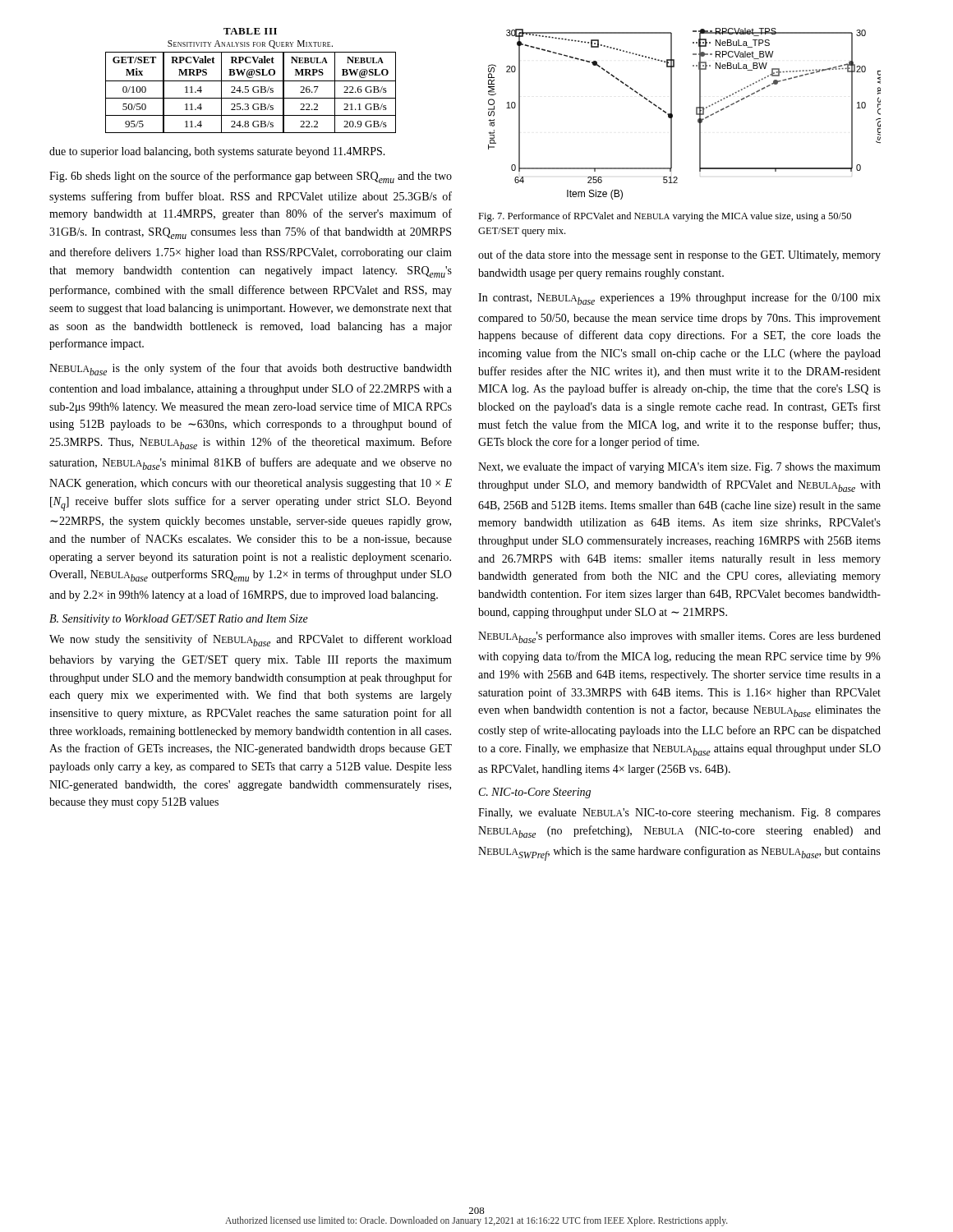Viewport: 953px width, 1232px height.
Task: Where is the passage that starts "due to superior load balancing, both systems saturate"?
Action: [217, 152]
